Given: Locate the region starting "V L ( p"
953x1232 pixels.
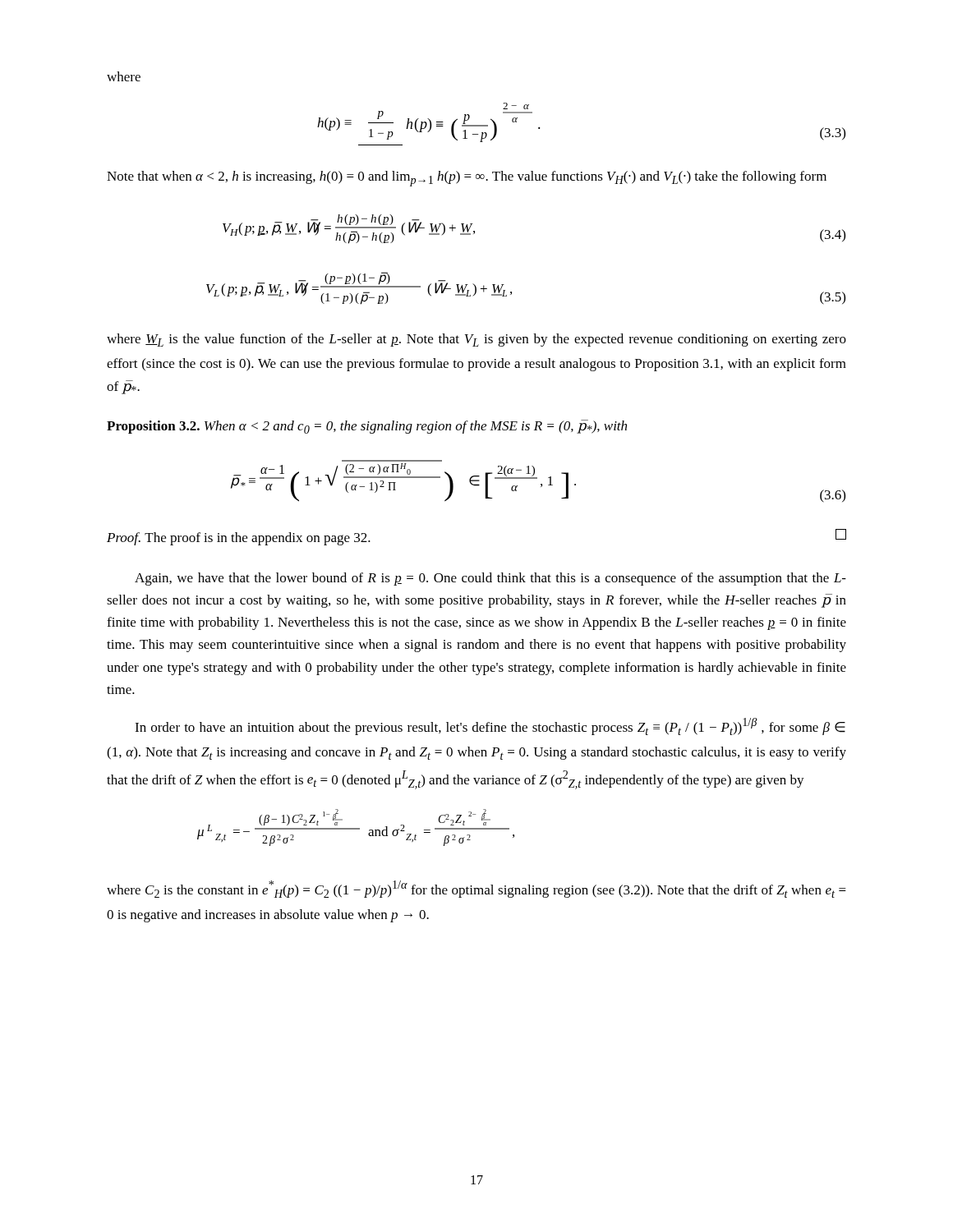Looking at the screenshot, I should click(526, 289).
